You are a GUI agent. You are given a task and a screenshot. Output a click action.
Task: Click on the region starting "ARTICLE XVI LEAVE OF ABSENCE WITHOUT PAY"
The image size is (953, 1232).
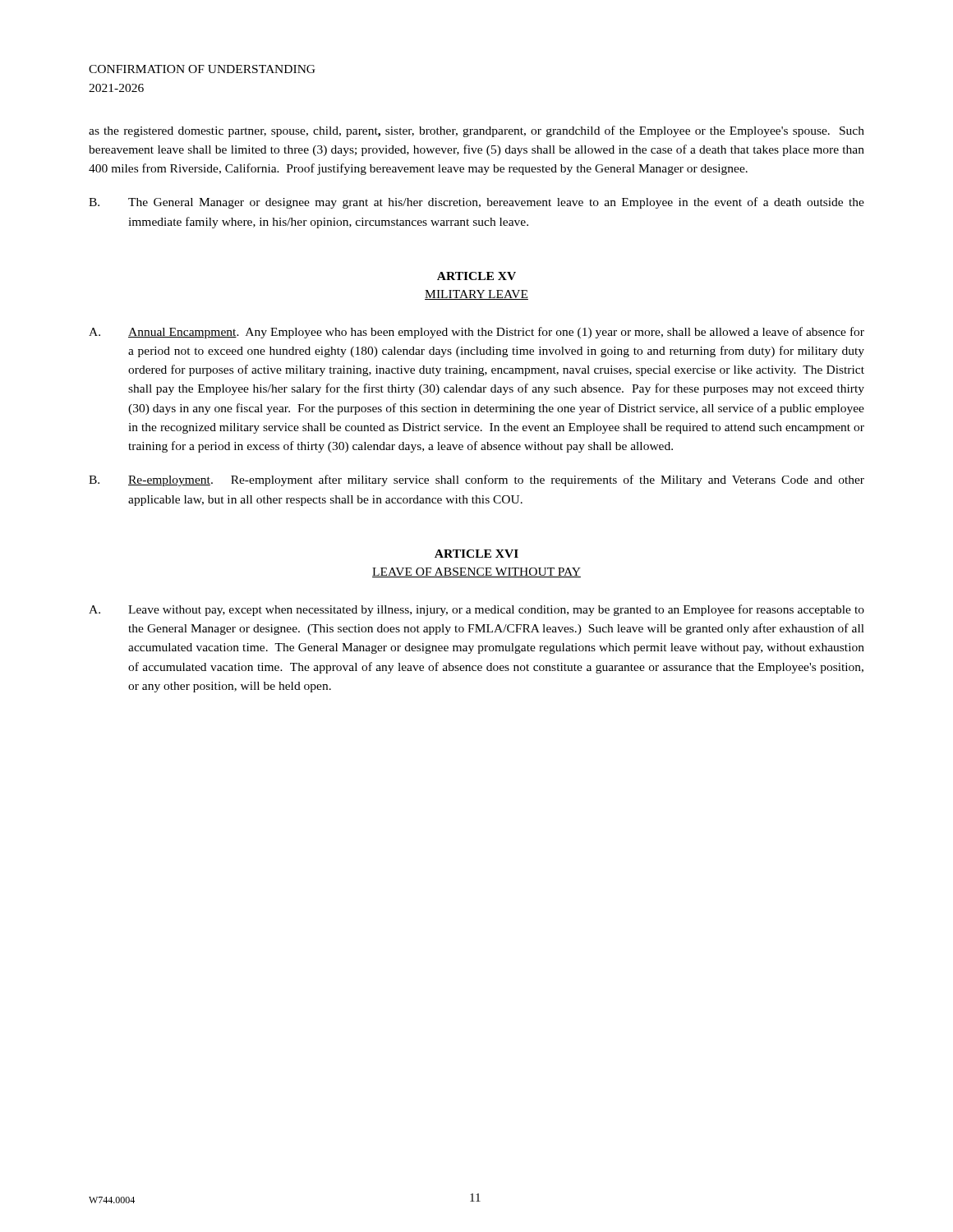476,563
